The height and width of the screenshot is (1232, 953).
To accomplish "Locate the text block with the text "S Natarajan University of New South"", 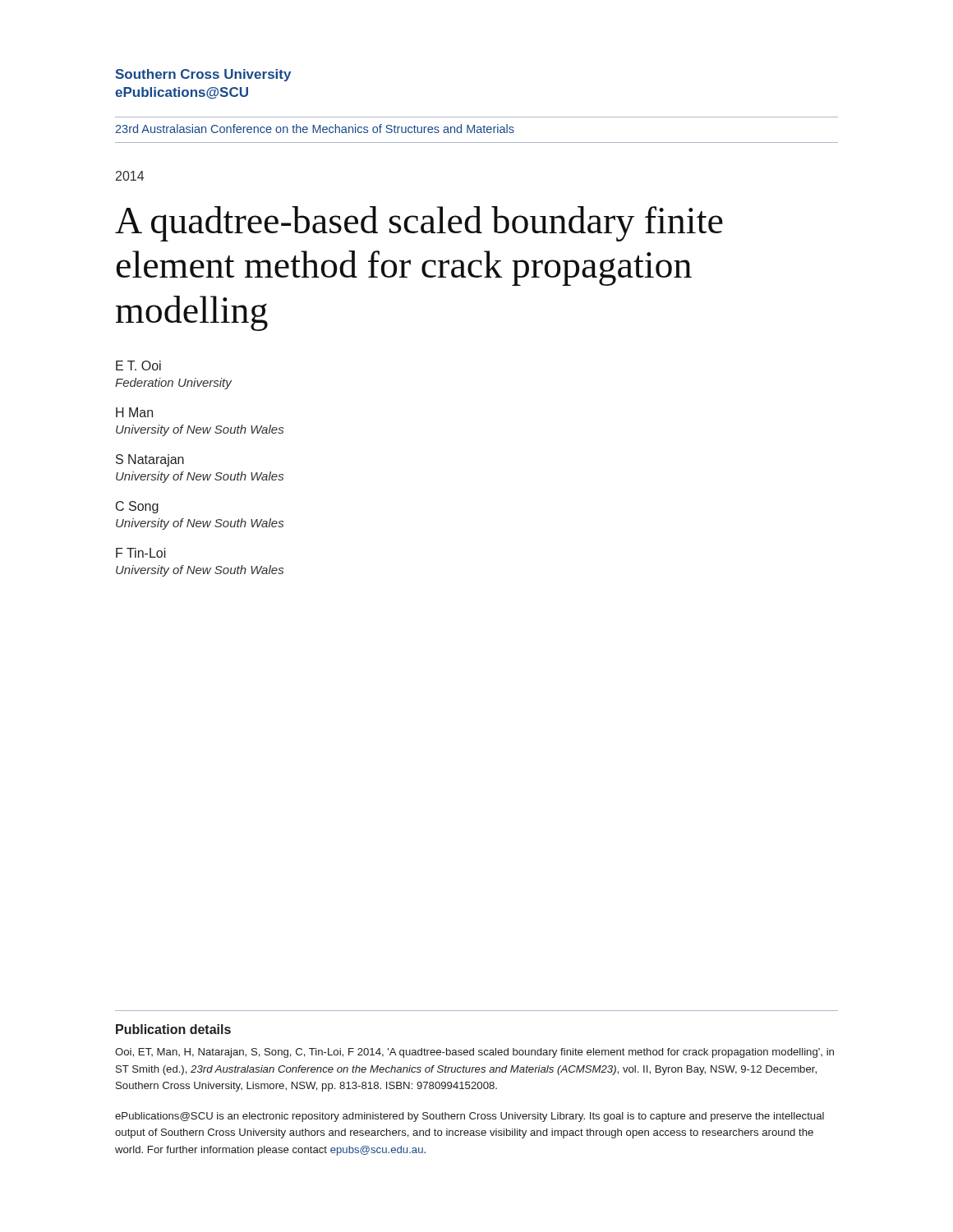I will tap(150, 460).
